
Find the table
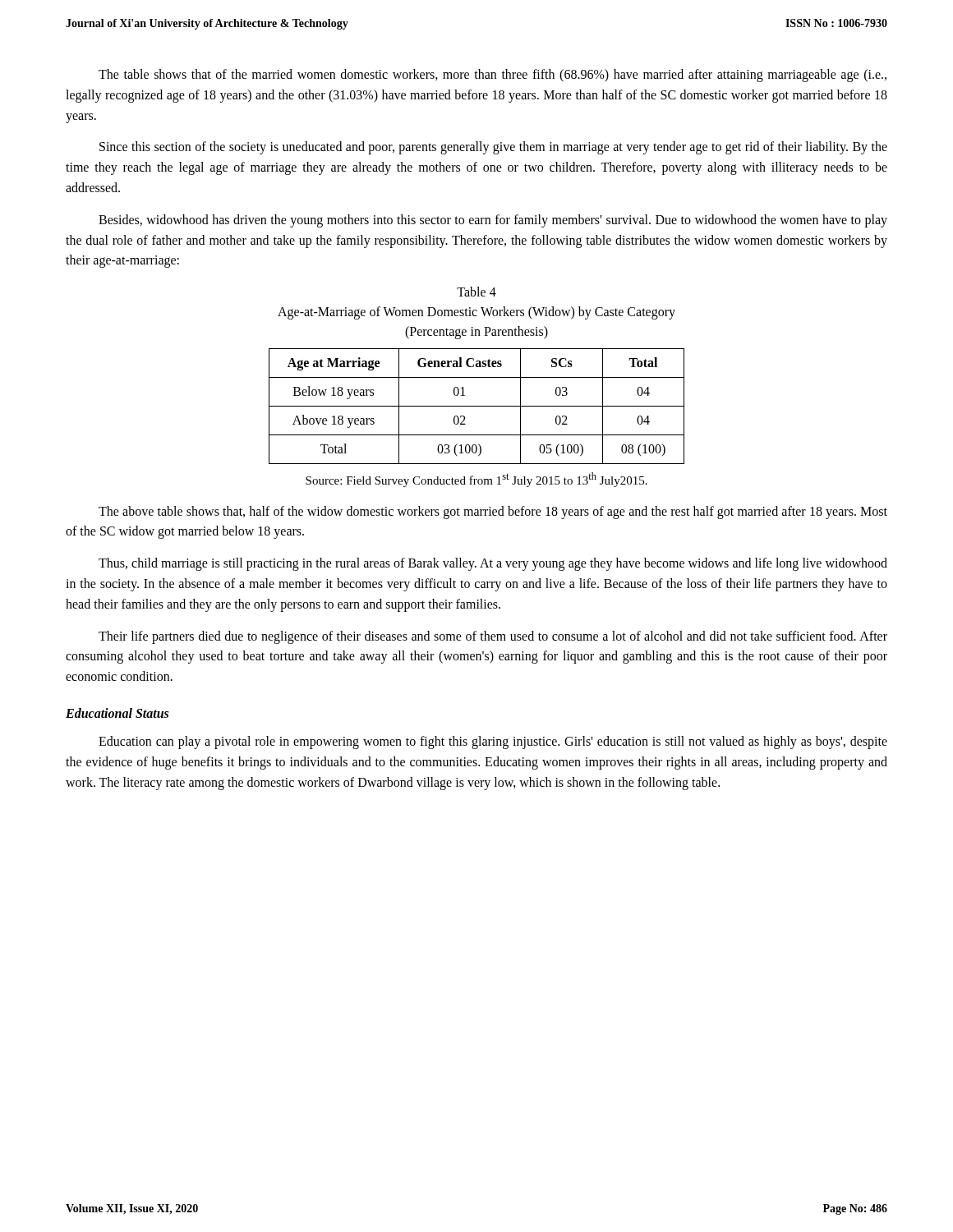(x=476, y=406)
